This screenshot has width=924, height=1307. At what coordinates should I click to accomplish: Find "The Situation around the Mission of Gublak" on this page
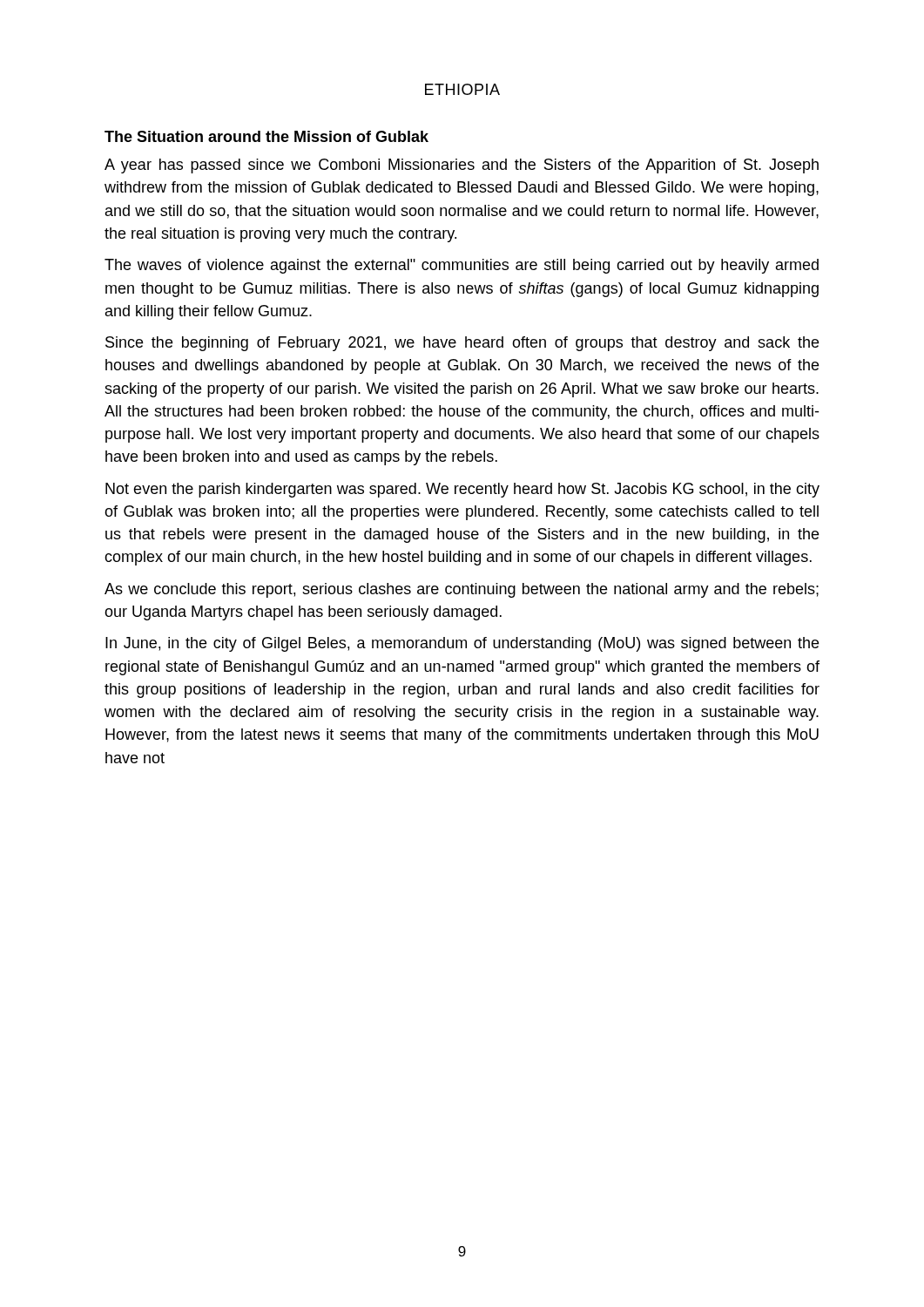[x=266, y=137]
